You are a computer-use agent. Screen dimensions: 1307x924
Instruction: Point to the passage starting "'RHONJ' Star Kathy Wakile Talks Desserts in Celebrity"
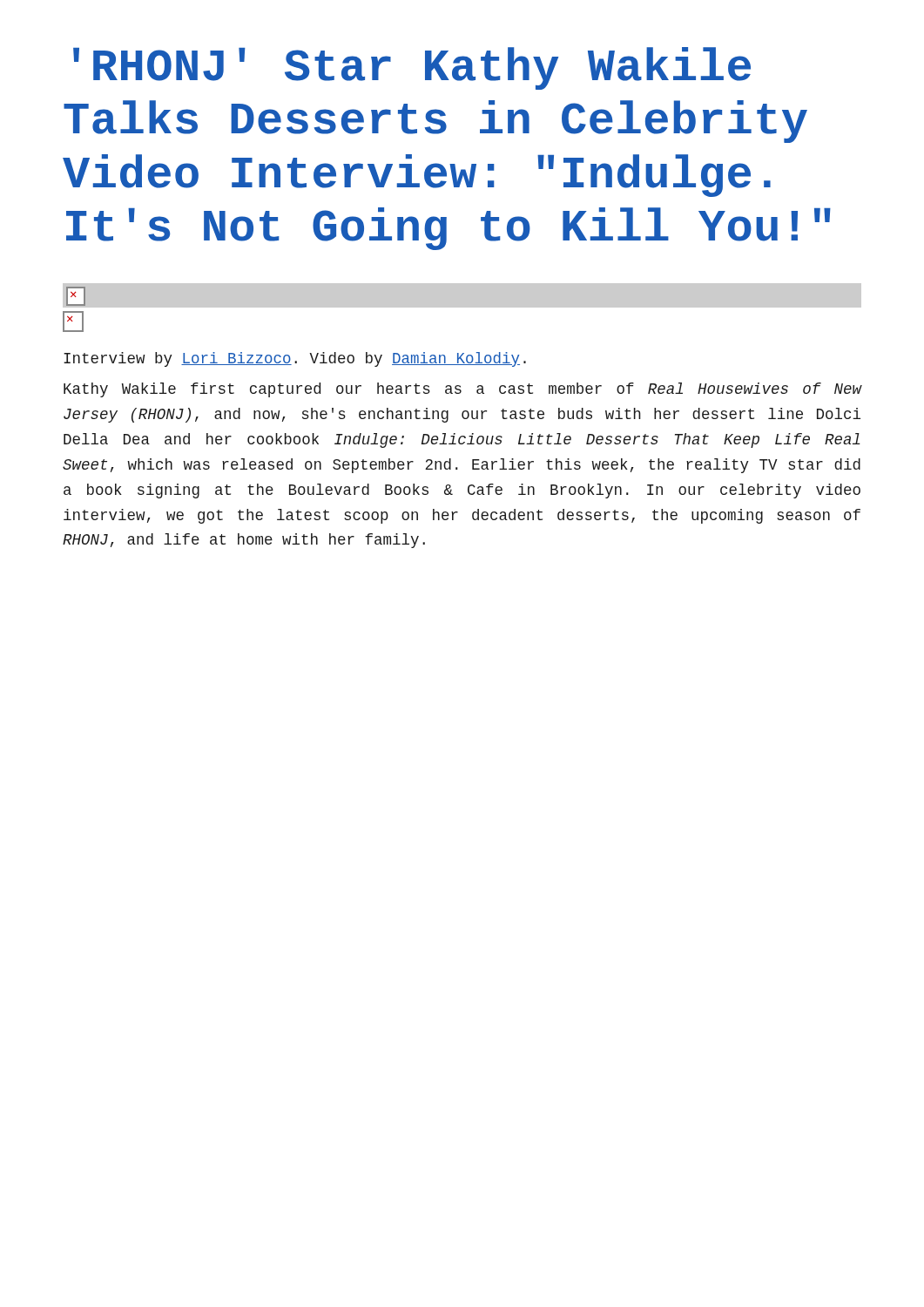[x=450, y=149]
